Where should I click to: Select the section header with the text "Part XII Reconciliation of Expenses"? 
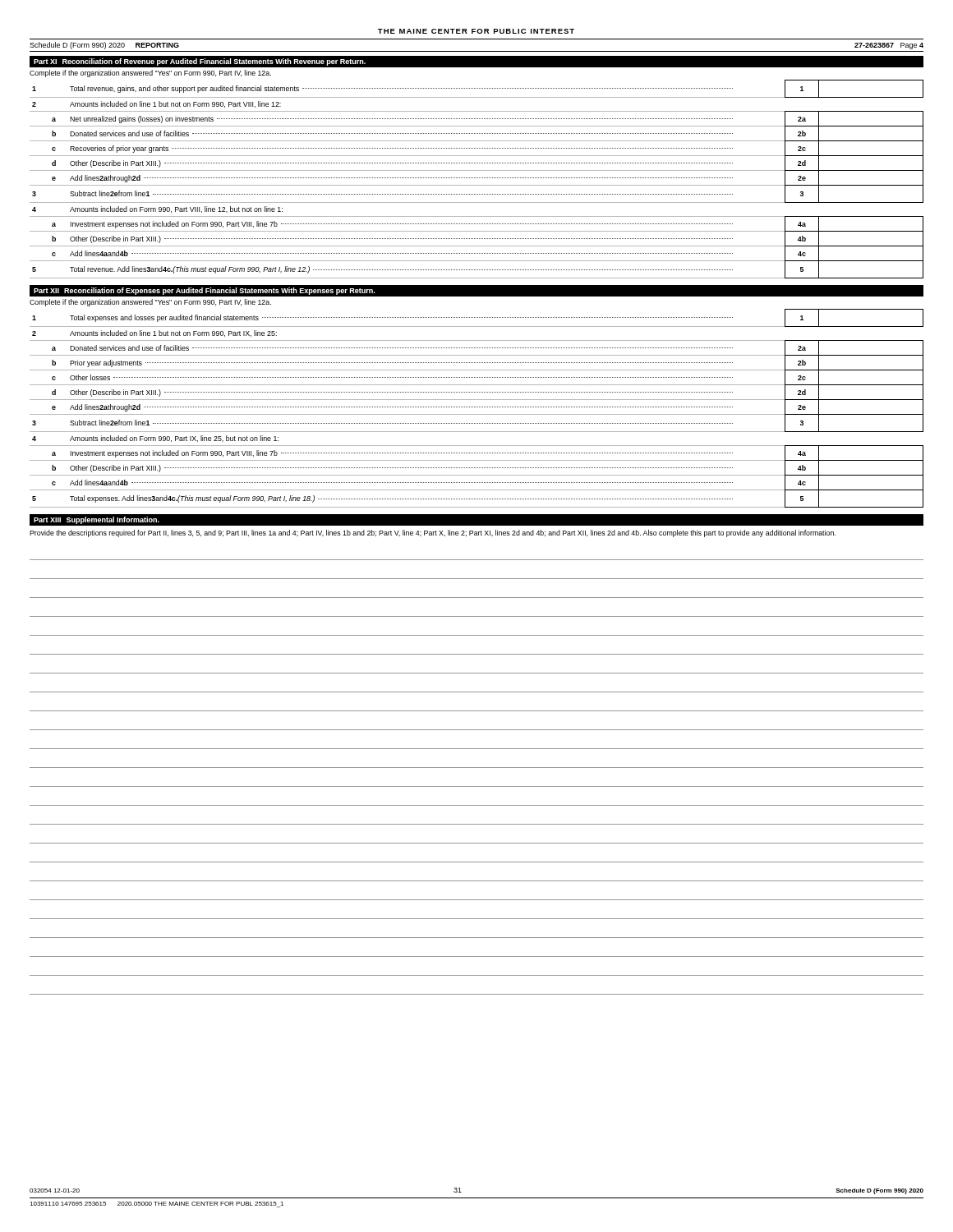(x=204, y=291)
